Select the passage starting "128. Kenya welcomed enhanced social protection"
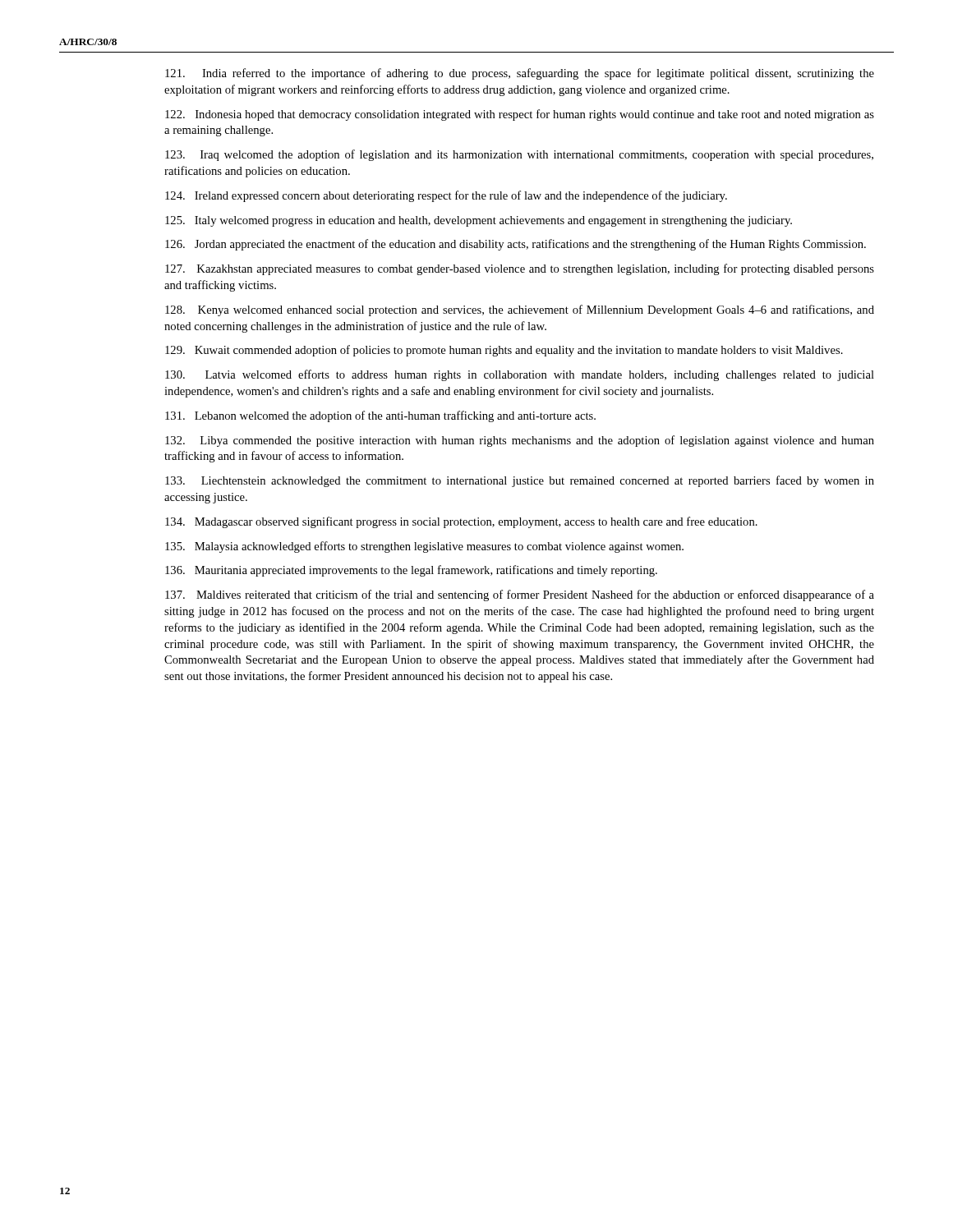 (x=519, y=318)
